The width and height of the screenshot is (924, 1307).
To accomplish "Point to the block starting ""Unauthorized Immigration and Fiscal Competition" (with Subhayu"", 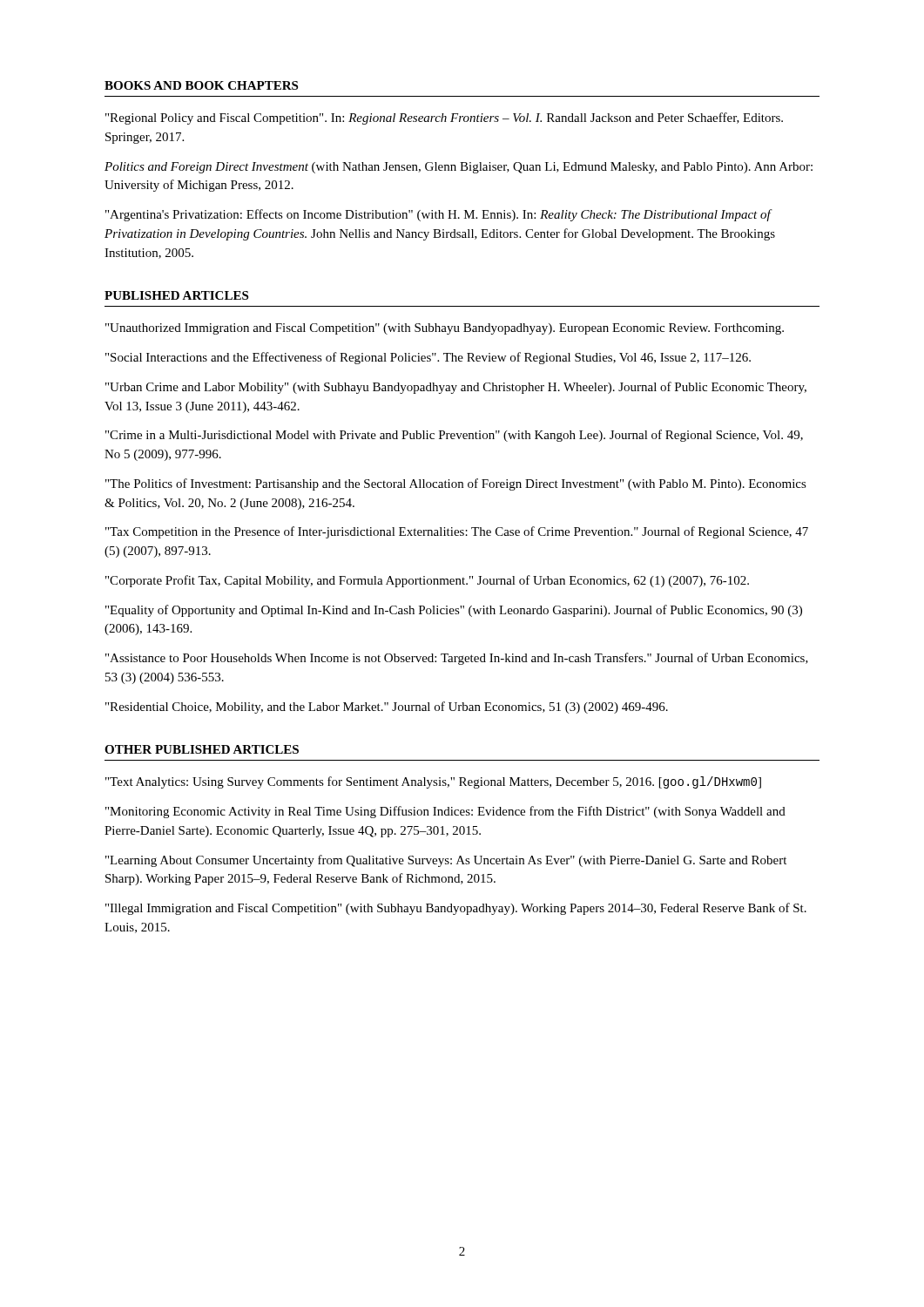I will (x=445, y=328).
